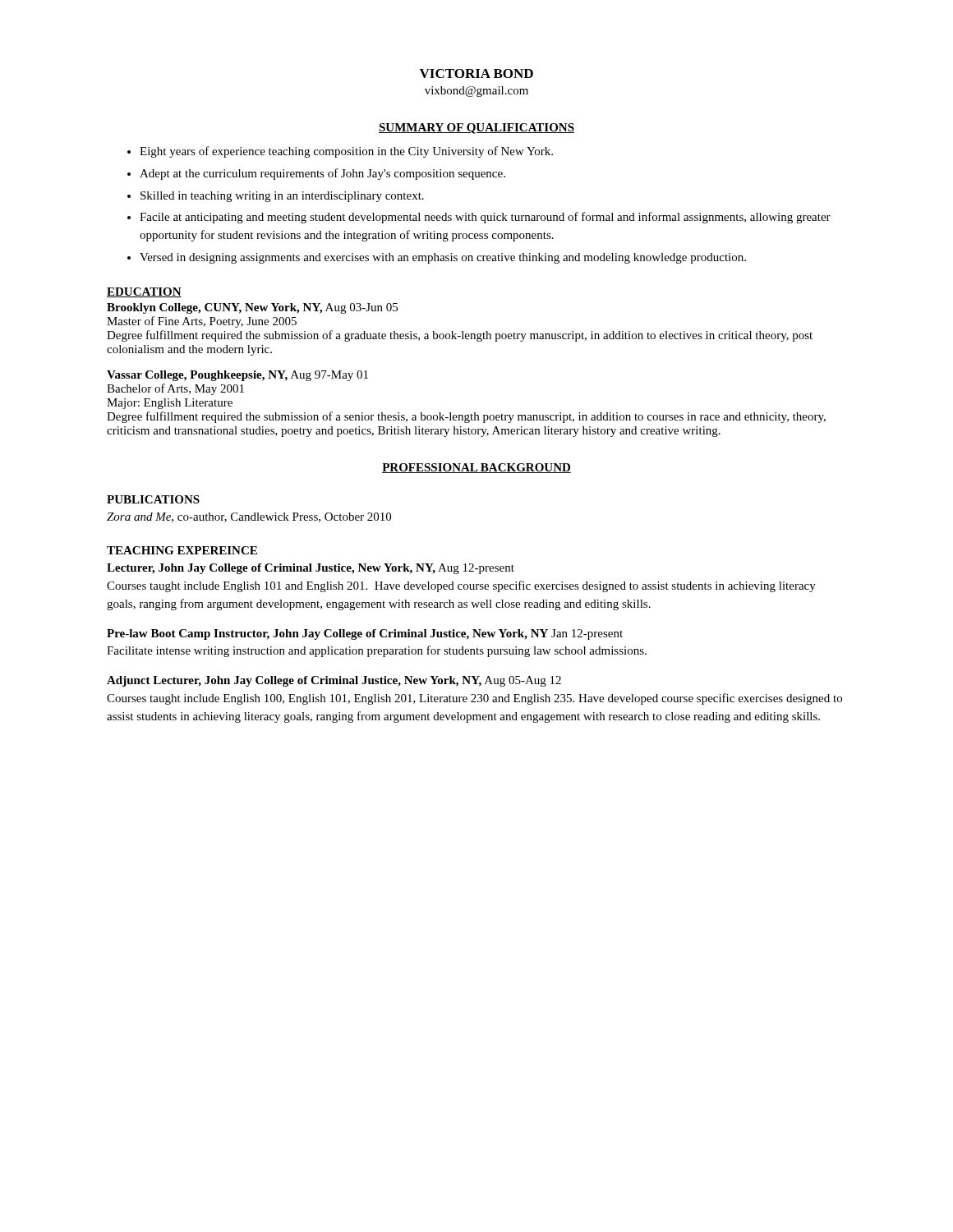Navigate to the region starting "Brooklyn College, CUNY, New York, NY, Aug 03-Jun"

click(x=460, y=328)
